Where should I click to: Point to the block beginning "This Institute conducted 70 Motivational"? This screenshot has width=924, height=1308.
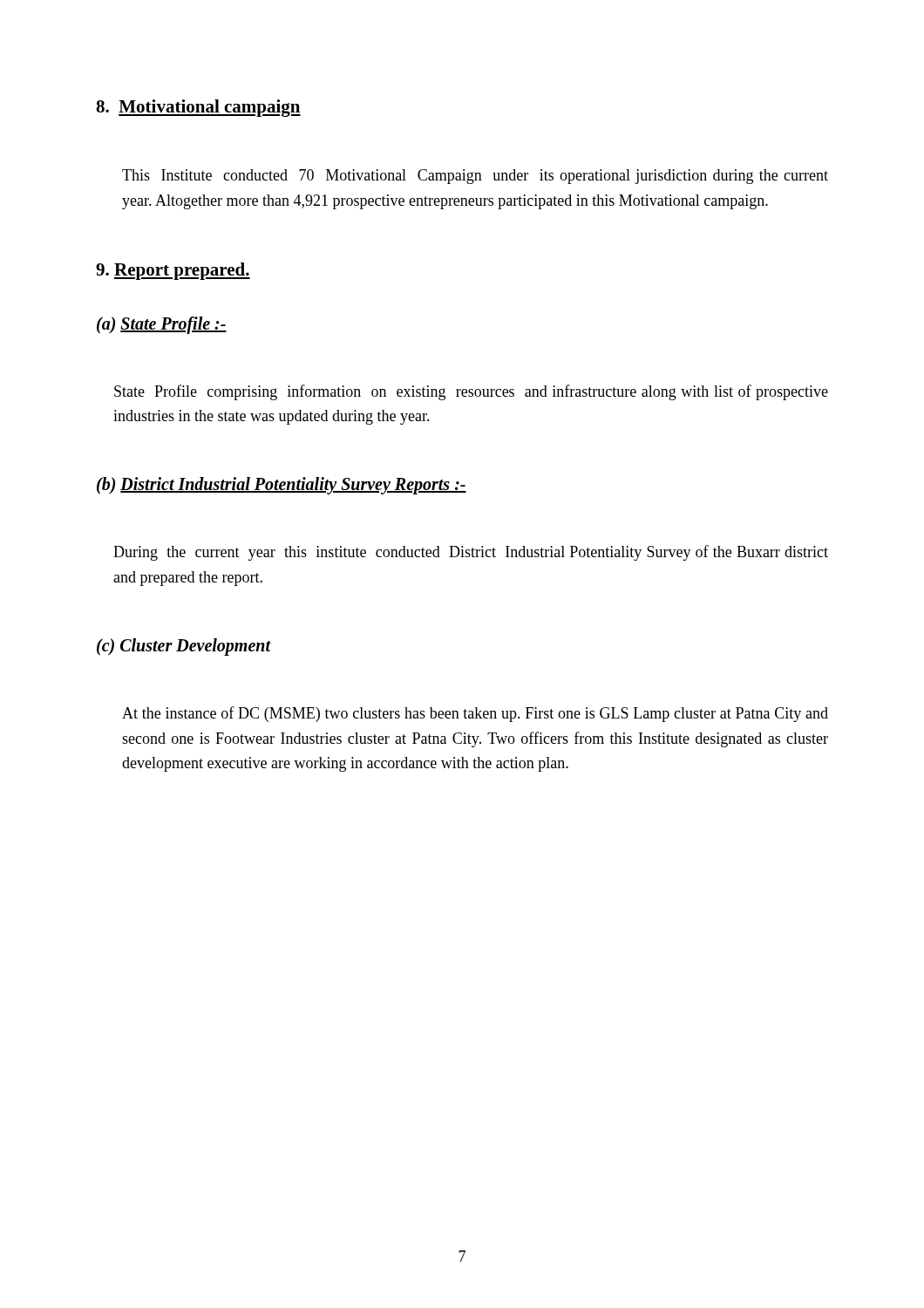(475, 188)
